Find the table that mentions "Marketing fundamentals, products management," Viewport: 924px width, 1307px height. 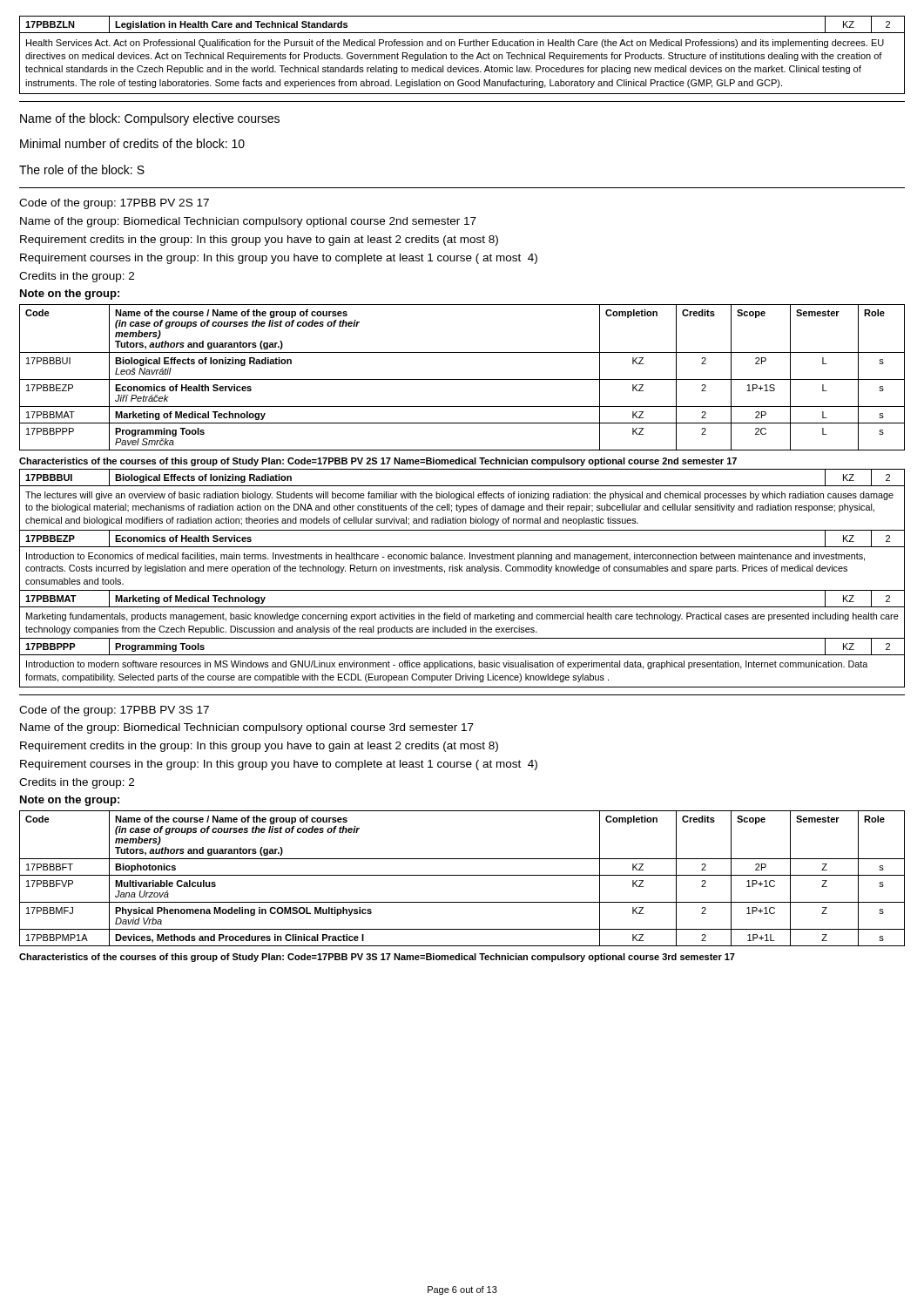[462, 578]
